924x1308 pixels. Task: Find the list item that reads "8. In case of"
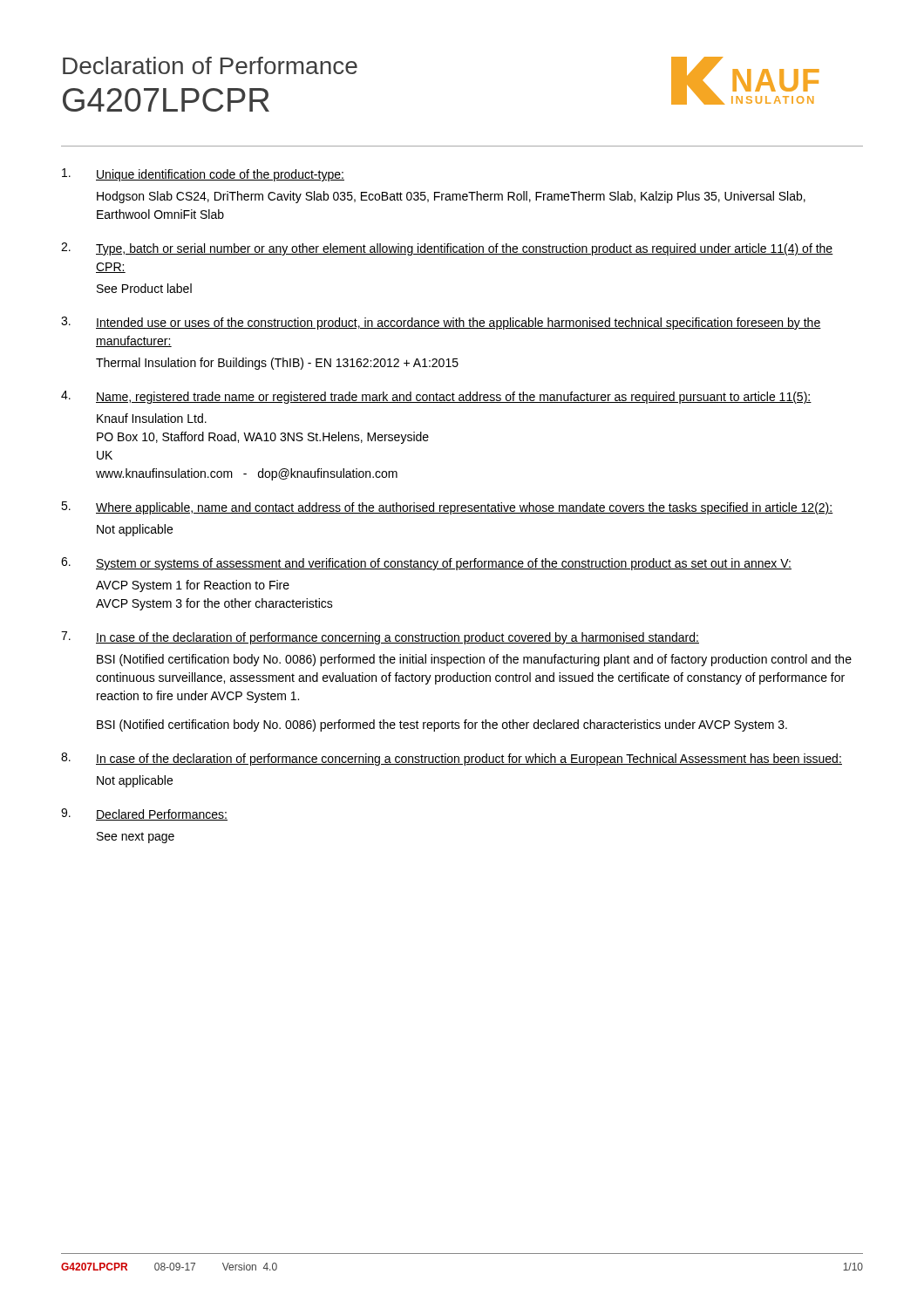coord(462,770)
